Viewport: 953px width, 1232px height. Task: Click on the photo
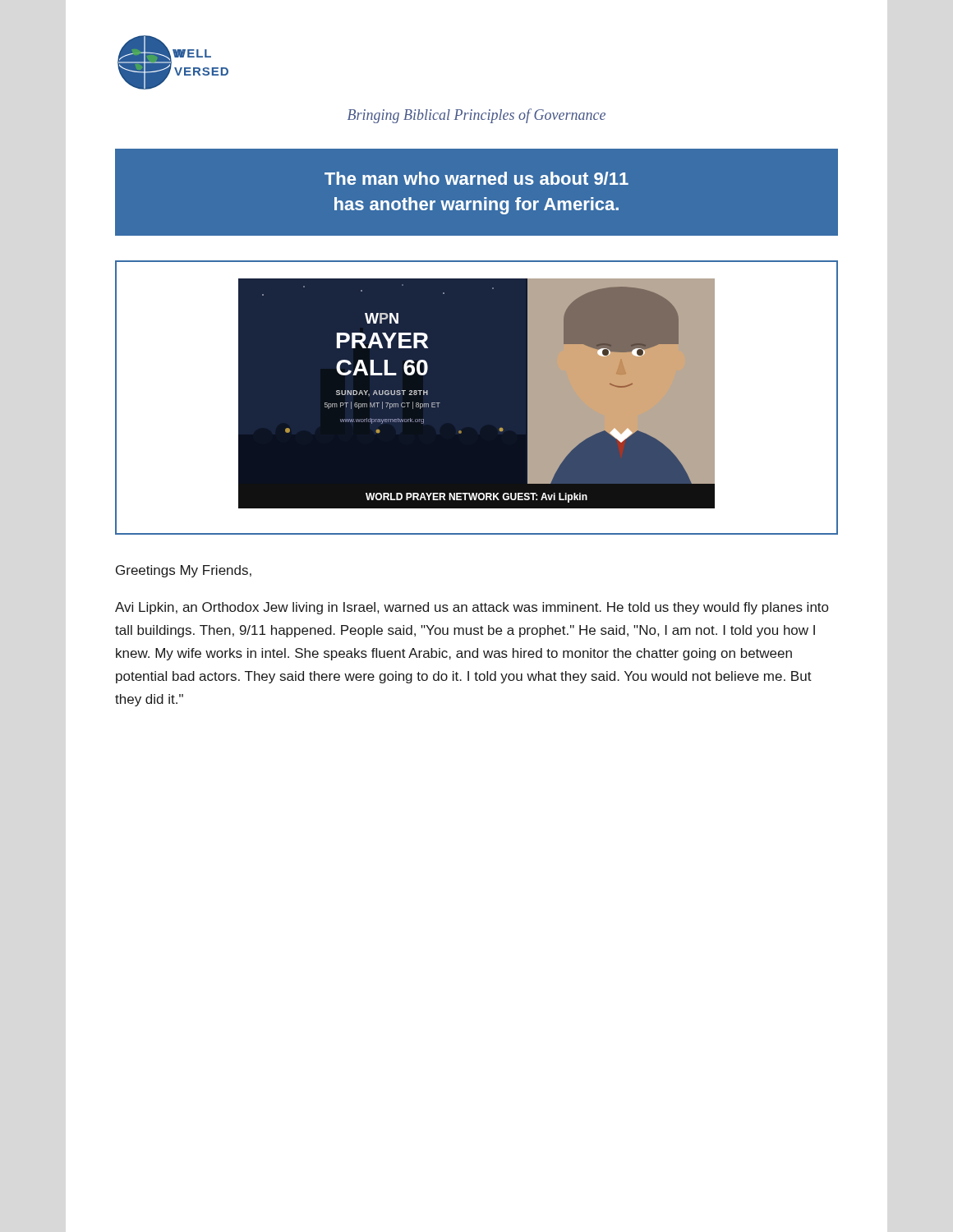476,397
